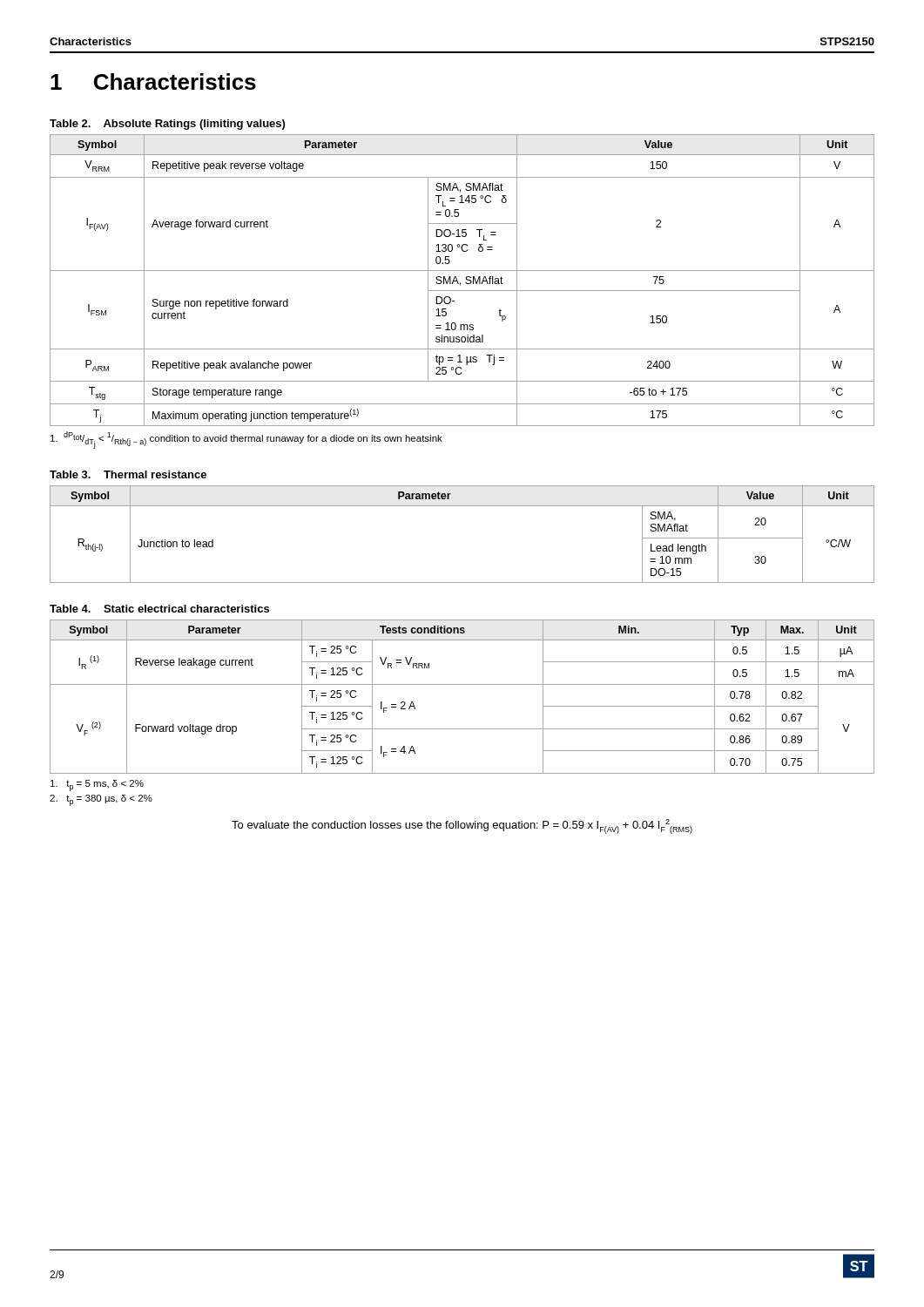
Task: Locate the table with the text "DO-15 T L ="
Action: [x=462, y=280]
